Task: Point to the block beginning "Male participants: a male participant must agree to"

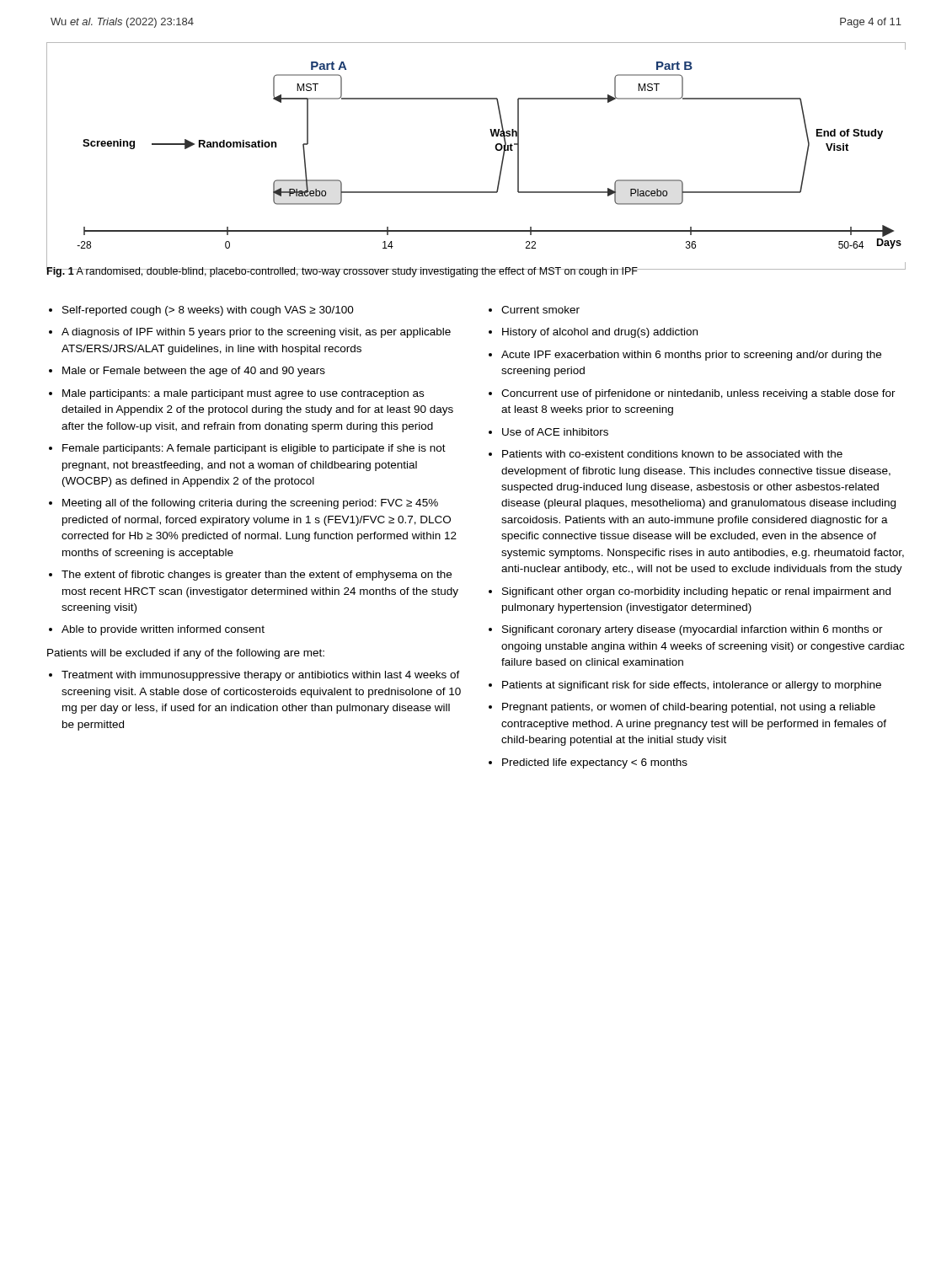Action: 258,409
